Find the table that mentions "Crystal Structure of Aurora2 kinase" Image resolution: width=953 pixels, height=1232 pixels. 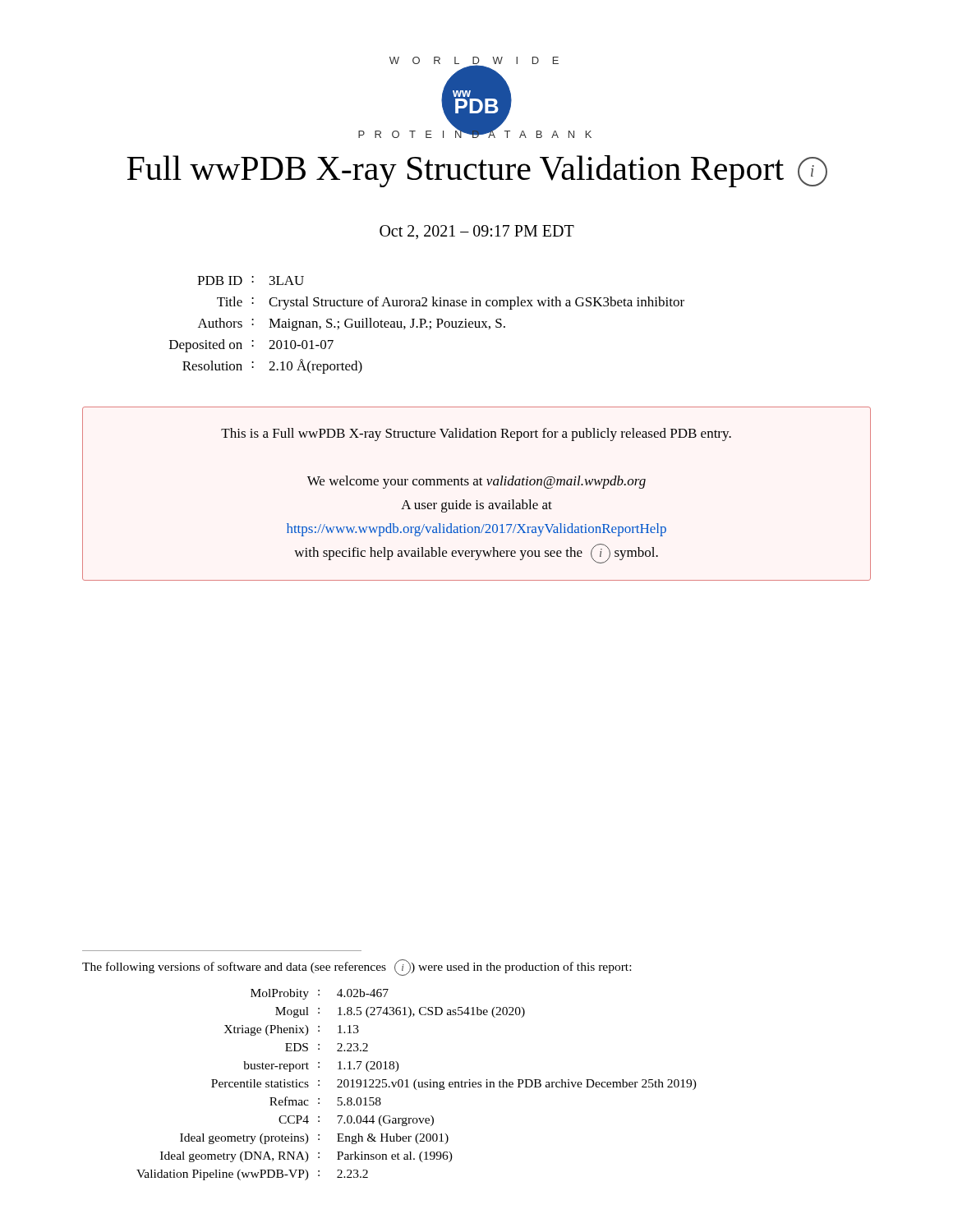(476, 324)
